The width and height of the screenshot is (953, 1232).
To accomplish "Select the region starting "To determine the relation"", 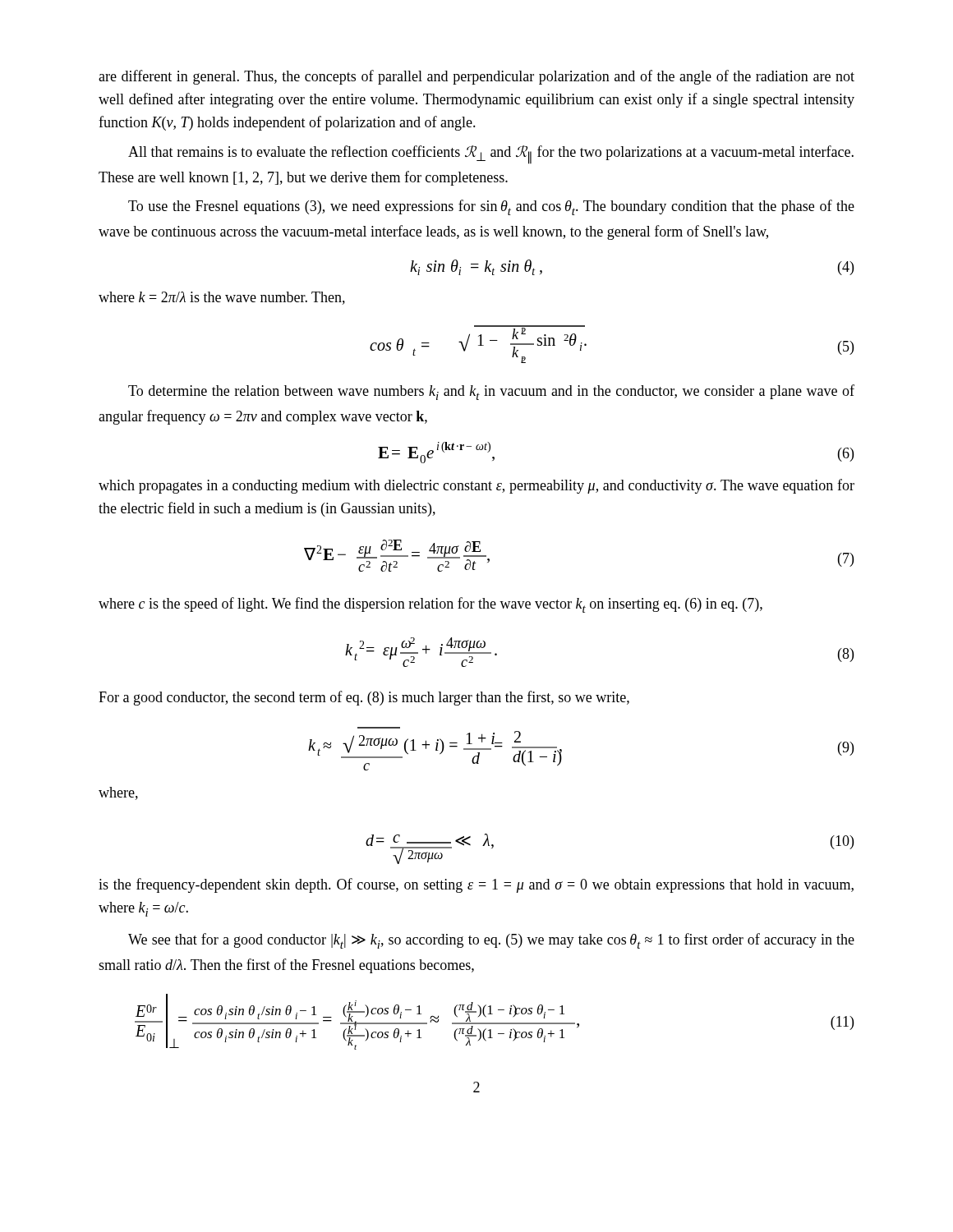I will [x=476, y=404].
